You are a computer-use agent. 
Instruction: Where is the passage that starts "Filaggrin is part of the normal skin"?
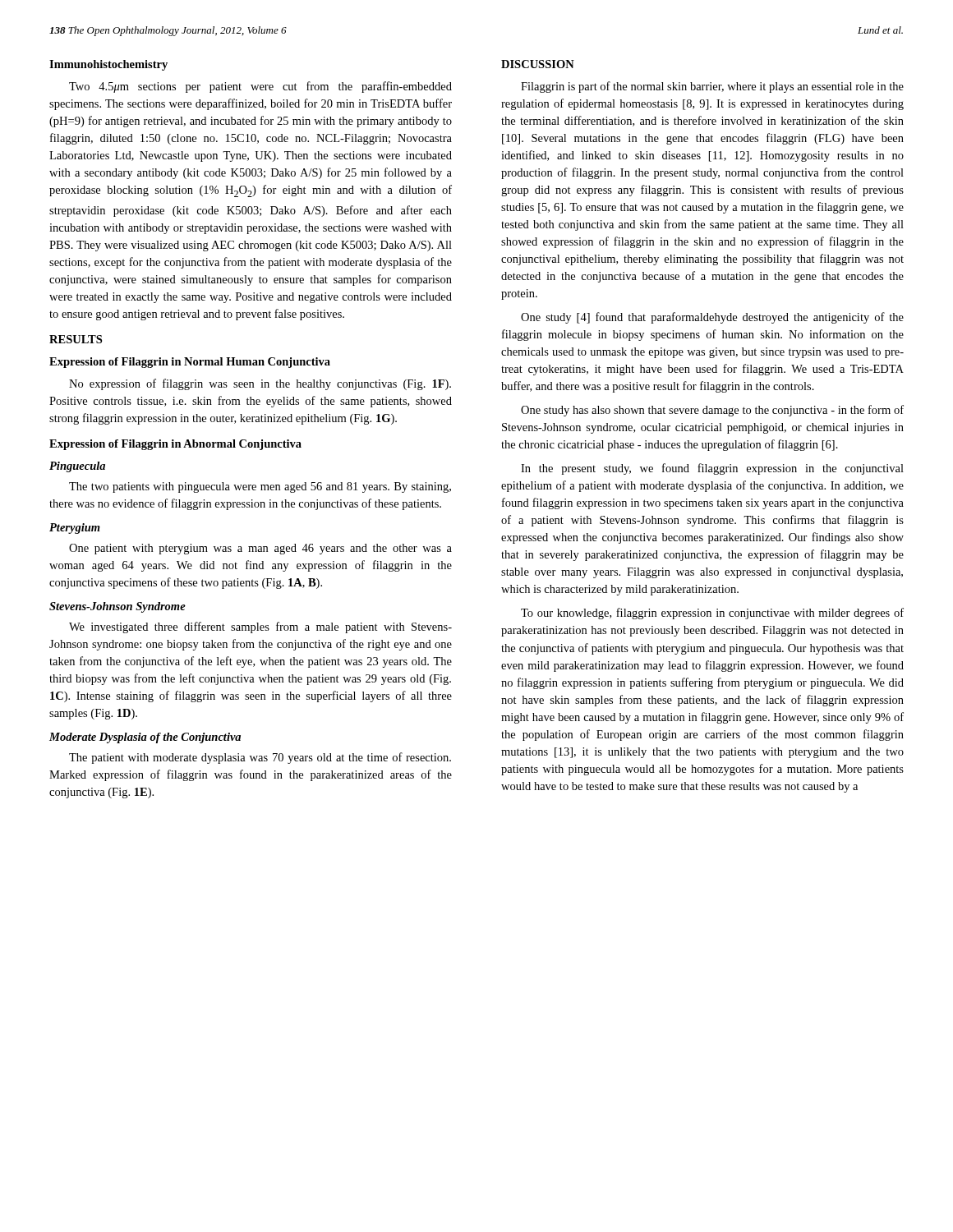[702, 436]
